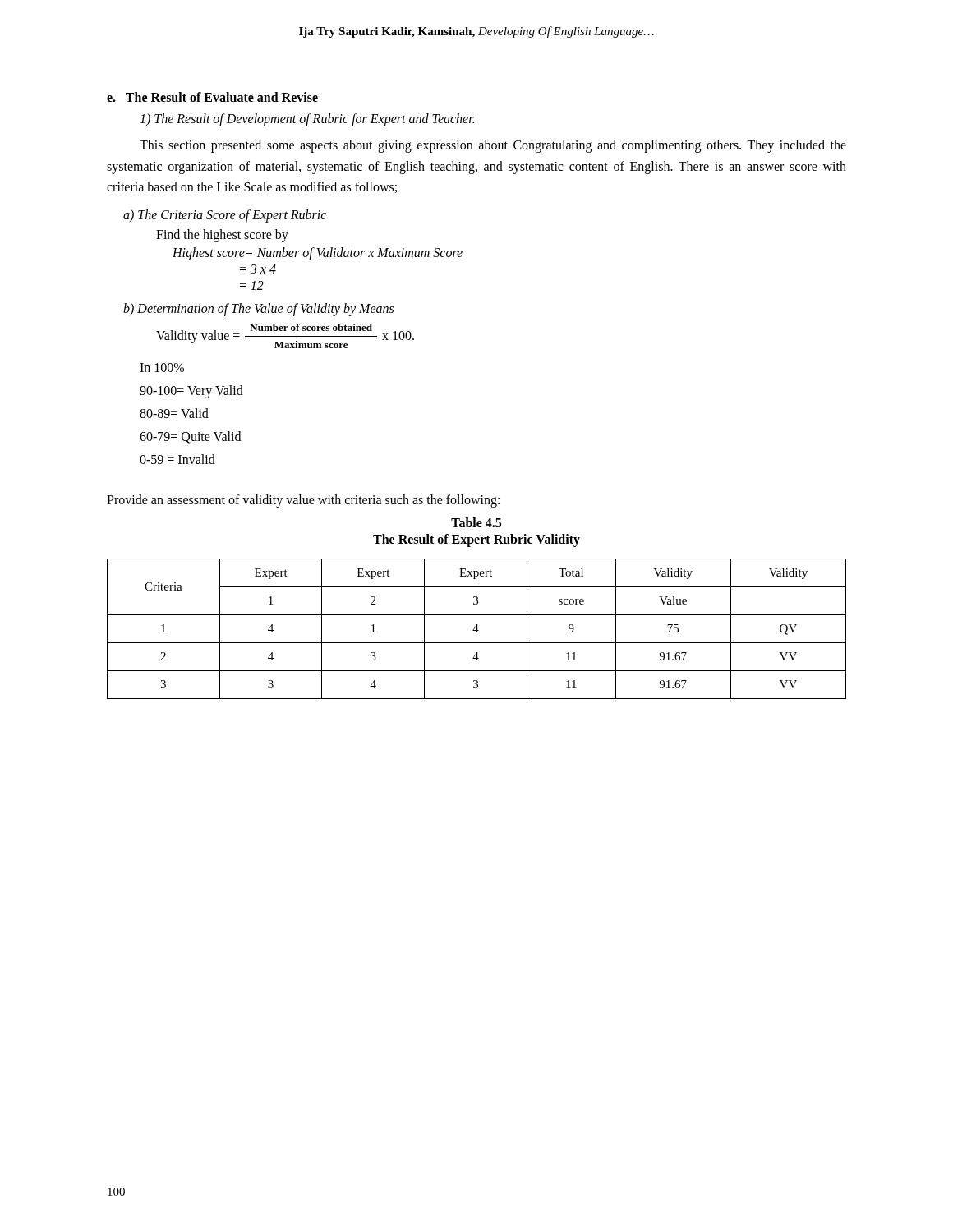Where is the section header that starts "1) The Result of Development of Rubric for"?

308,119
